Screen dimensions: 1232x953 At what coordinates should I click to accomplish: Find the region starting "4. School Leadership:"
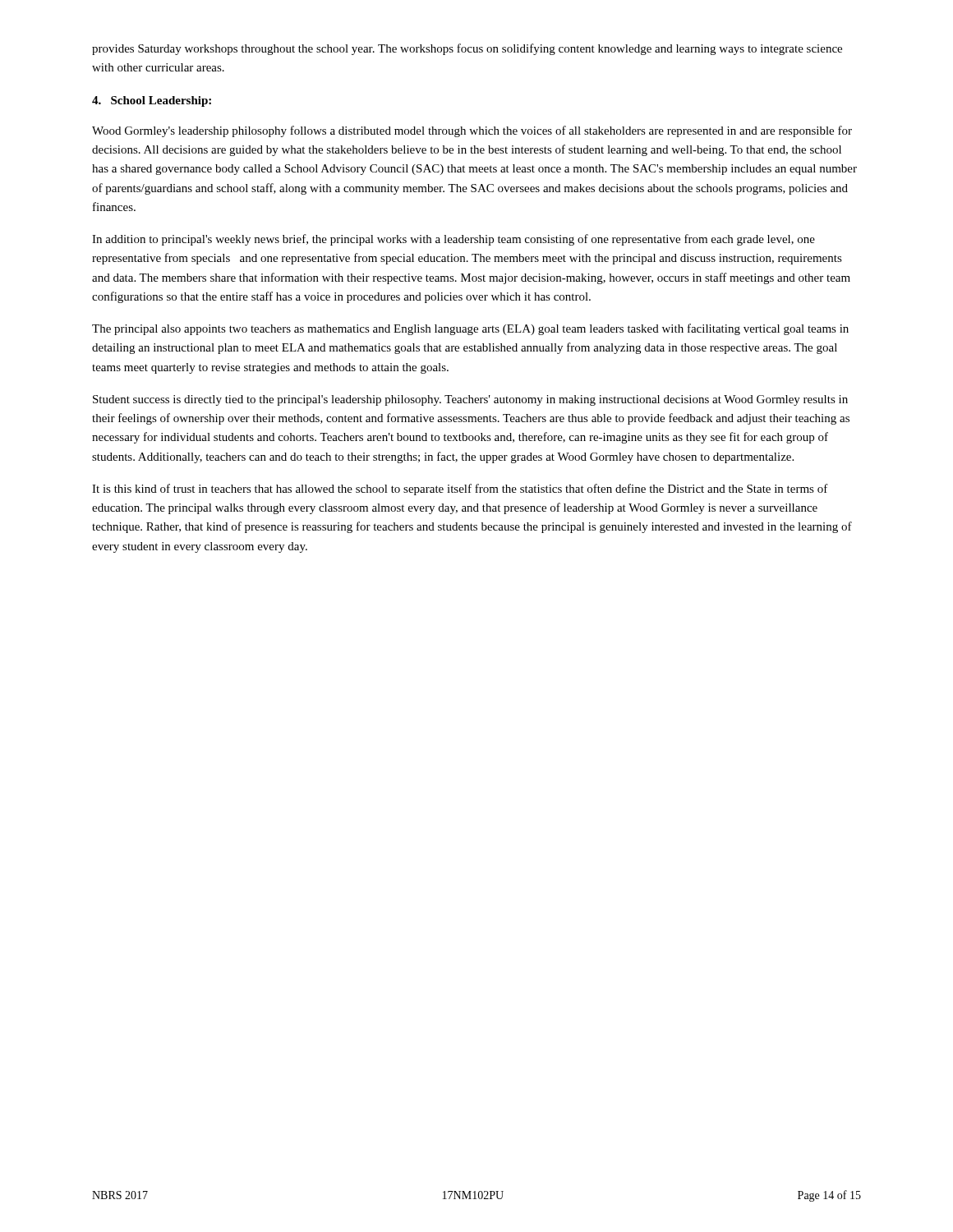(x=152, y=100)
